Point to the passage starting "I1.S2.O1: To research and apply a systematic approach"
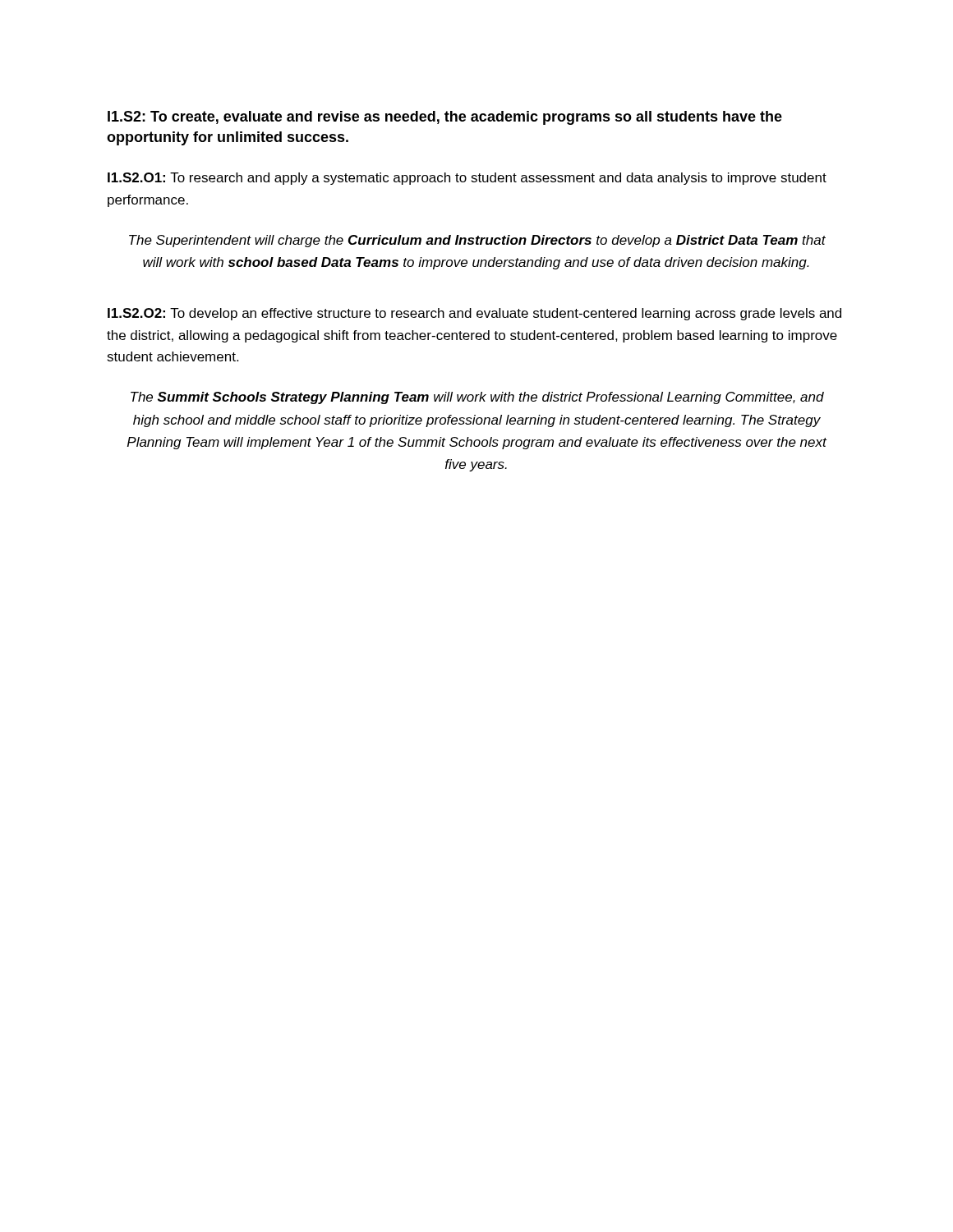Image resolution: width=953 pixels, height=1232 pixels. point(467,189)
